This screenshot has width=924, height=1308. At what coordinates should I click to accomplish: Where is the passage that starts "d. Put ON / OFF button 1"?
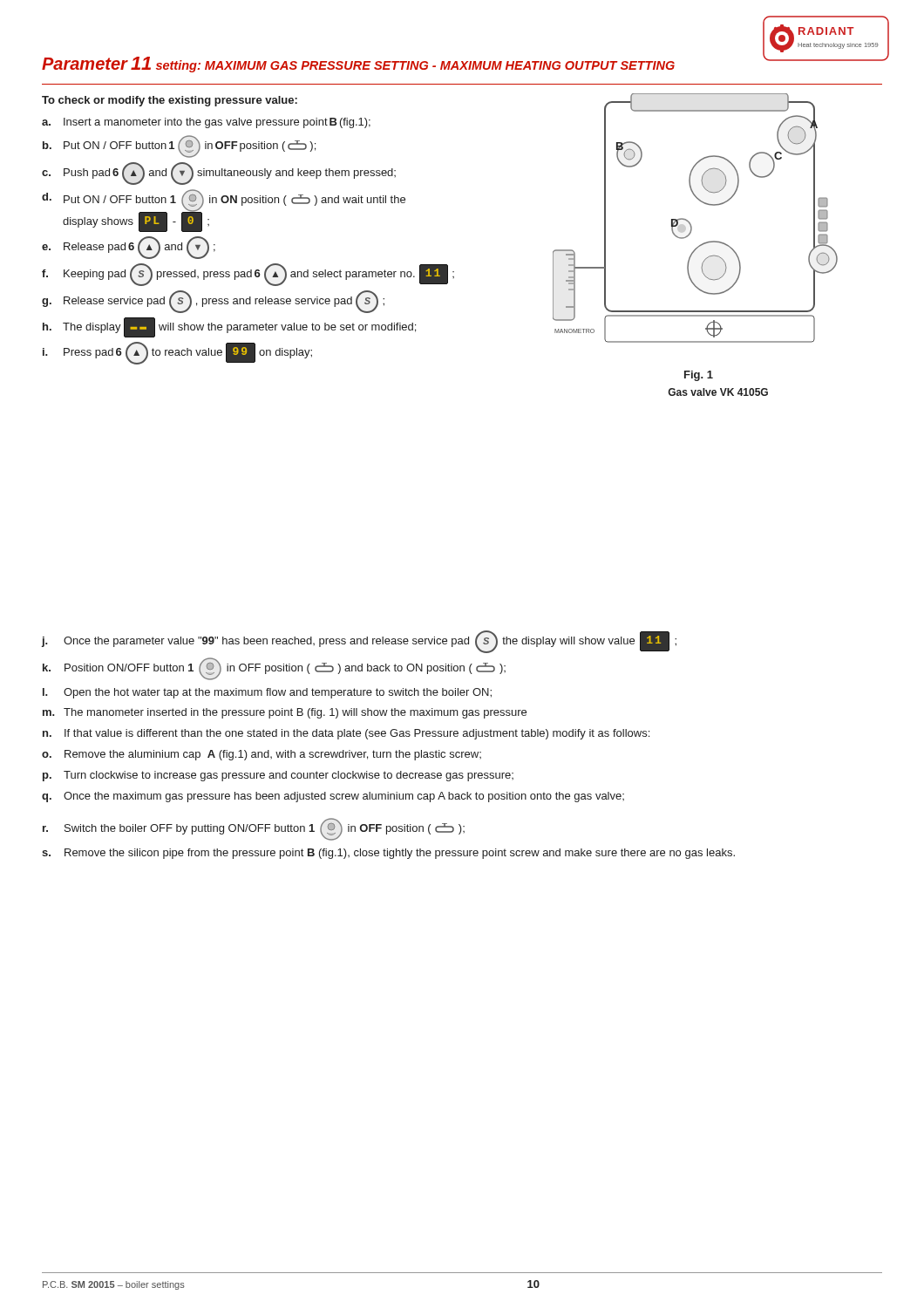click(x=286, y=210)
